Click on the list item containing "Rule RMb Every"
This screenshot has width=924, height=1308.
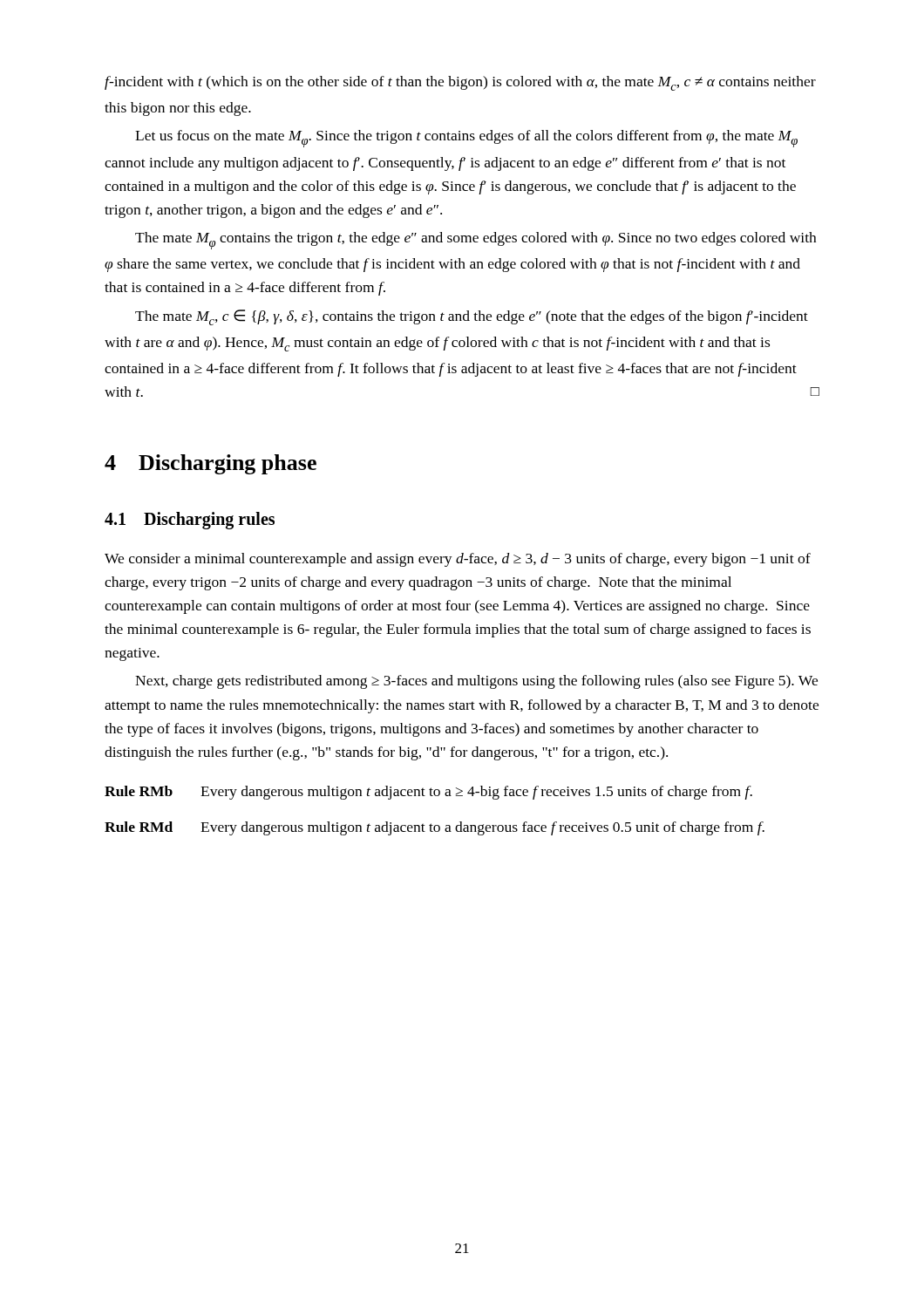[x=462, y=791]
